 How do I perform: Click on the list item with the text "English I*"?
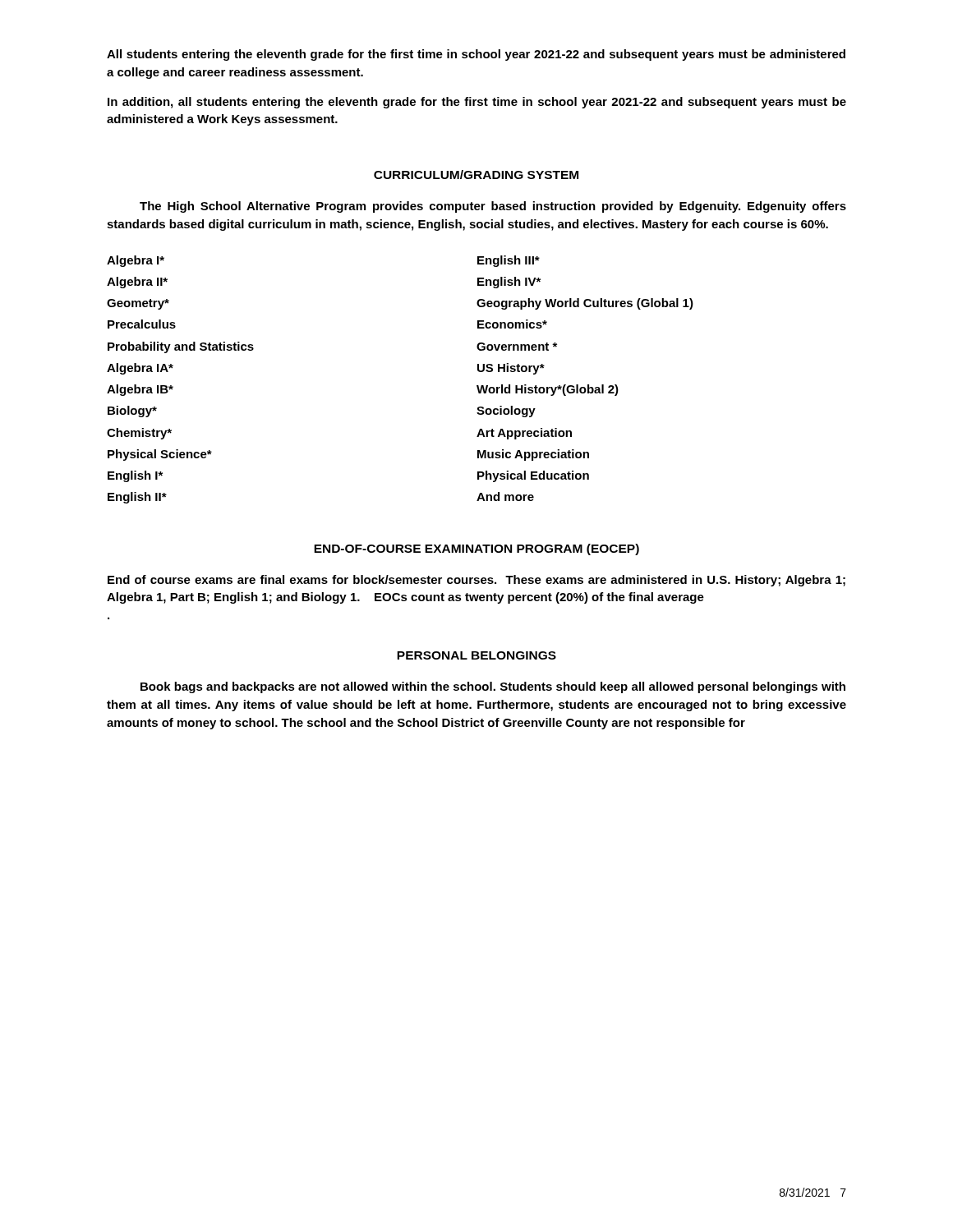[135, 475]
